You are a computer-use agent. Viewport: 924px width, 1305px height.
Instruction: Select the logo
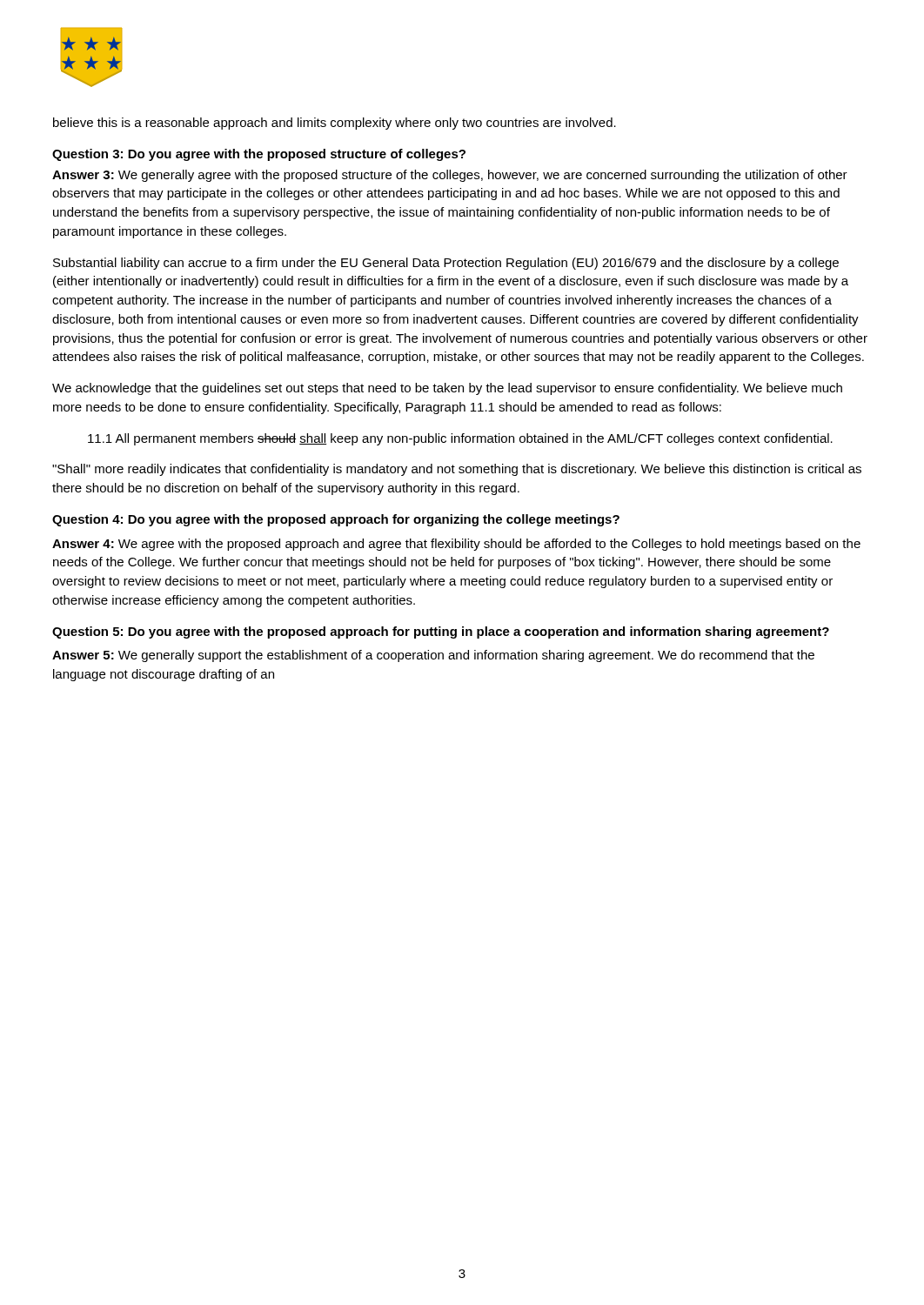pos(91,56)
